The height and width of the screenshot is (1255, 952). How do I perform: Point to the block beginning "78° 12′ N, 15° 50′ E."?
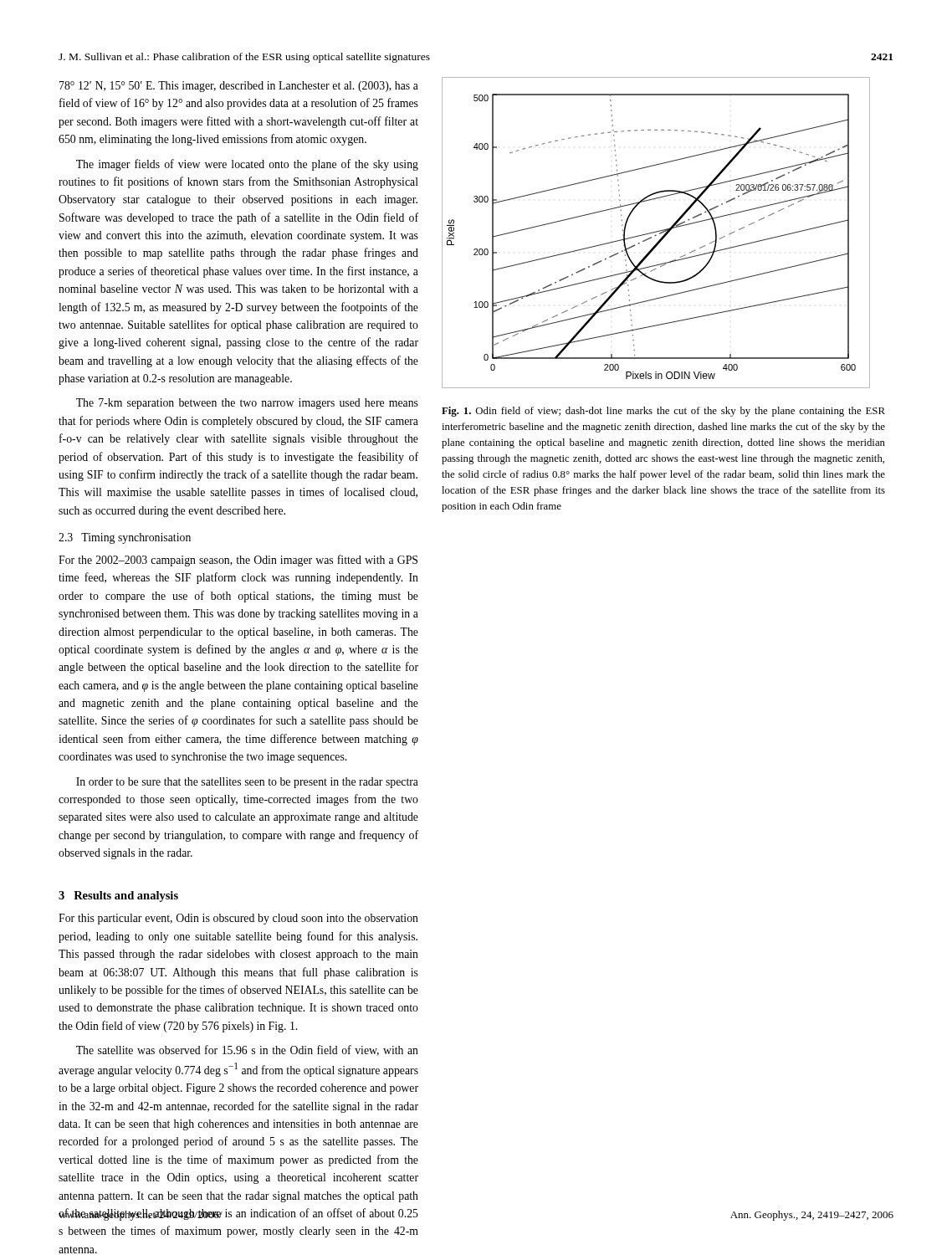[238, 298]
